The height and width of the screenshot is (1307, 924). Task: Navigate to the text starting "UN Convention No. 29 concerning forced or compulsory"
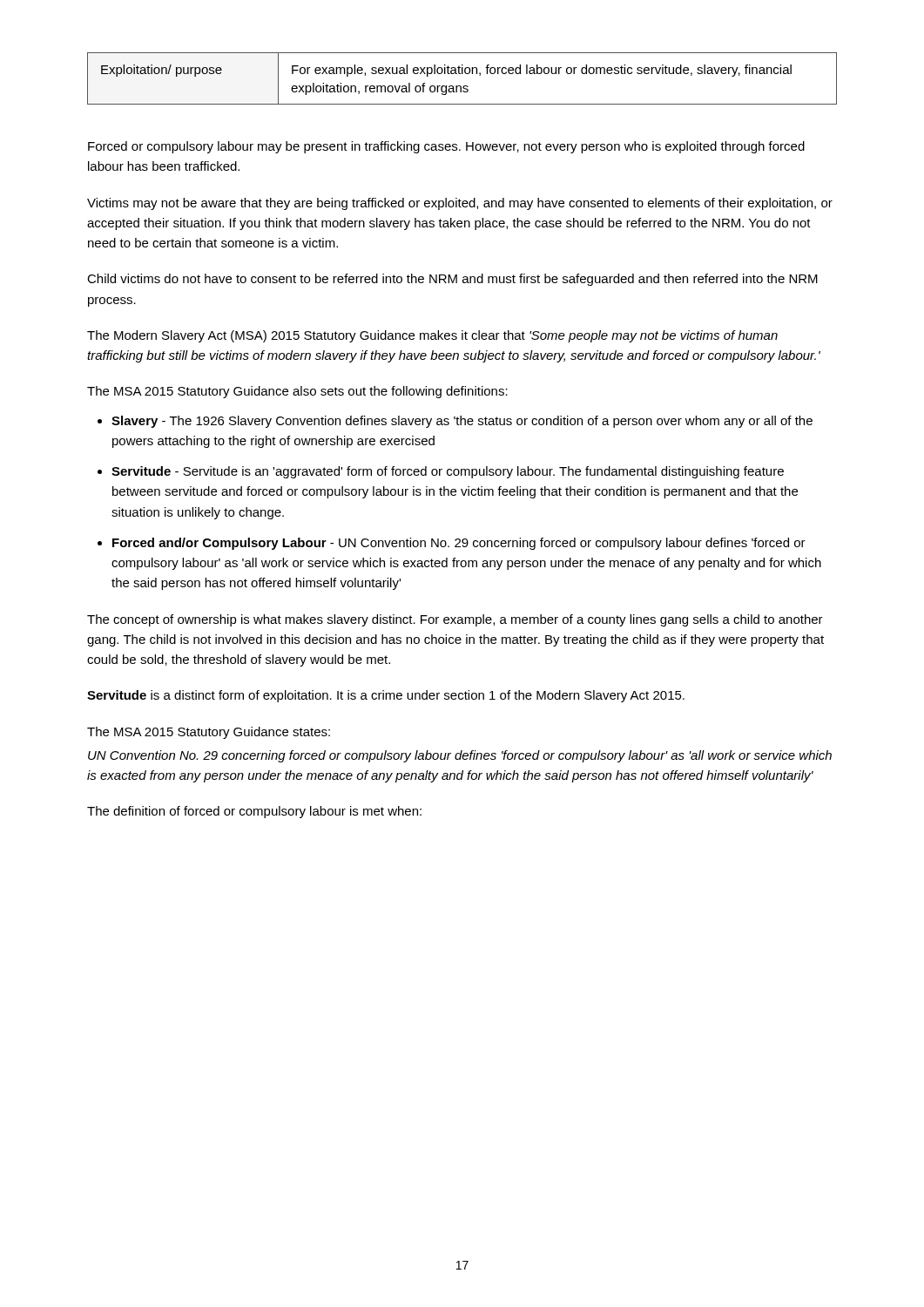[460, 765]
